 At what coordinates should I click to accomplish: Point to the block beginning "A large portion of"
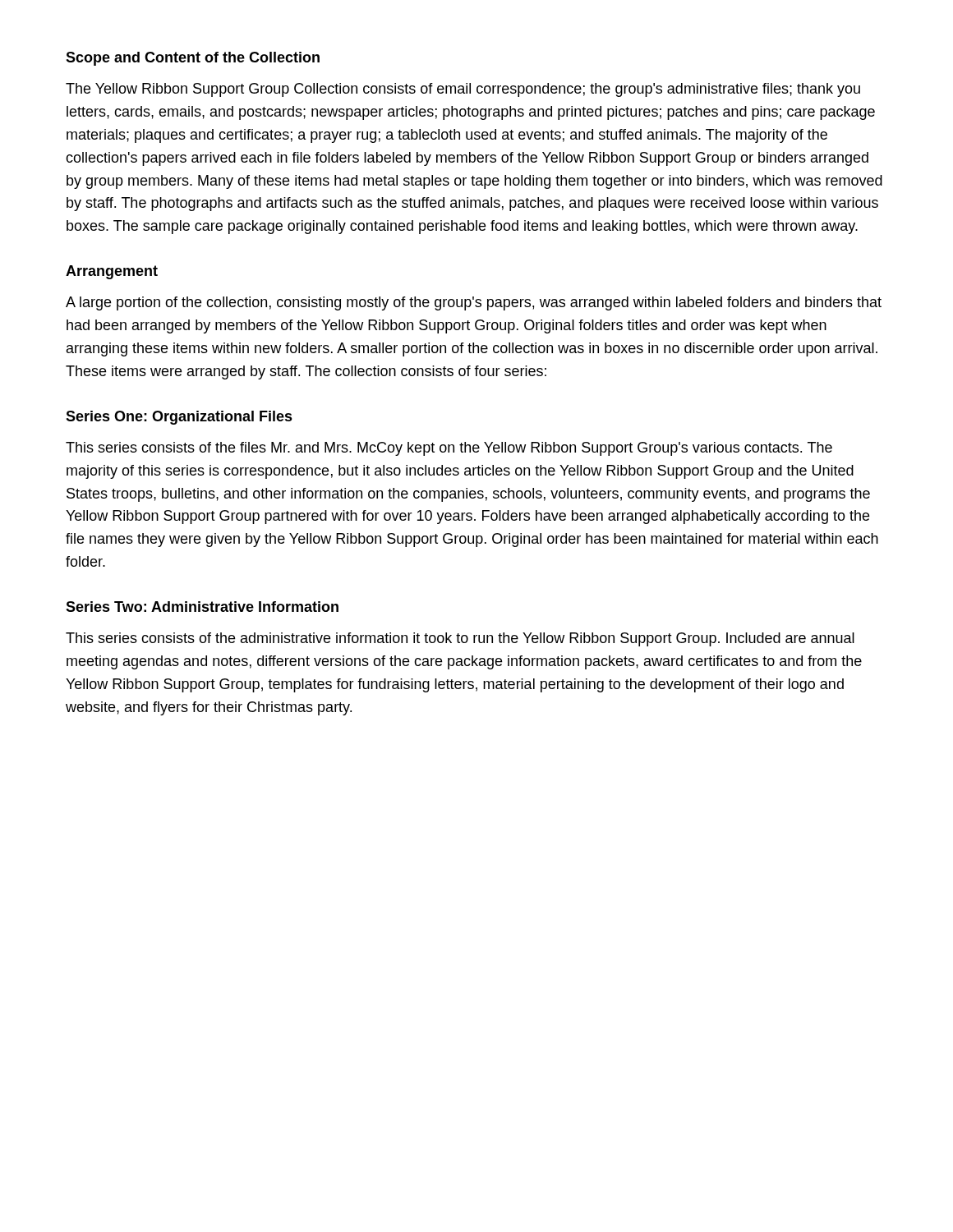(x=474, y=337)
